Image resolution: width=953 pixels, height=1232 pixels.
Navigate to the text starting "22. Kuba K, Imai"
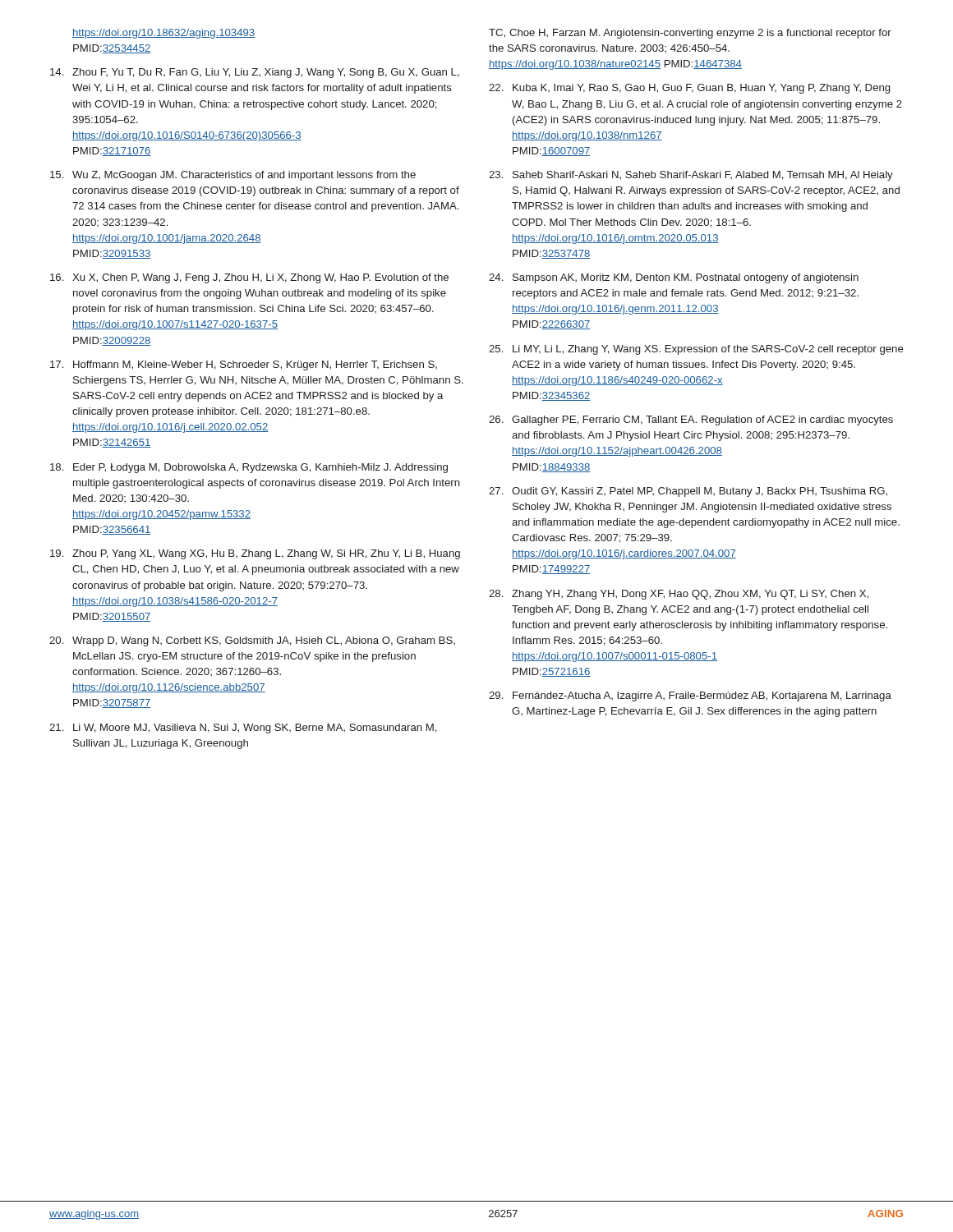tap(696, 119)
